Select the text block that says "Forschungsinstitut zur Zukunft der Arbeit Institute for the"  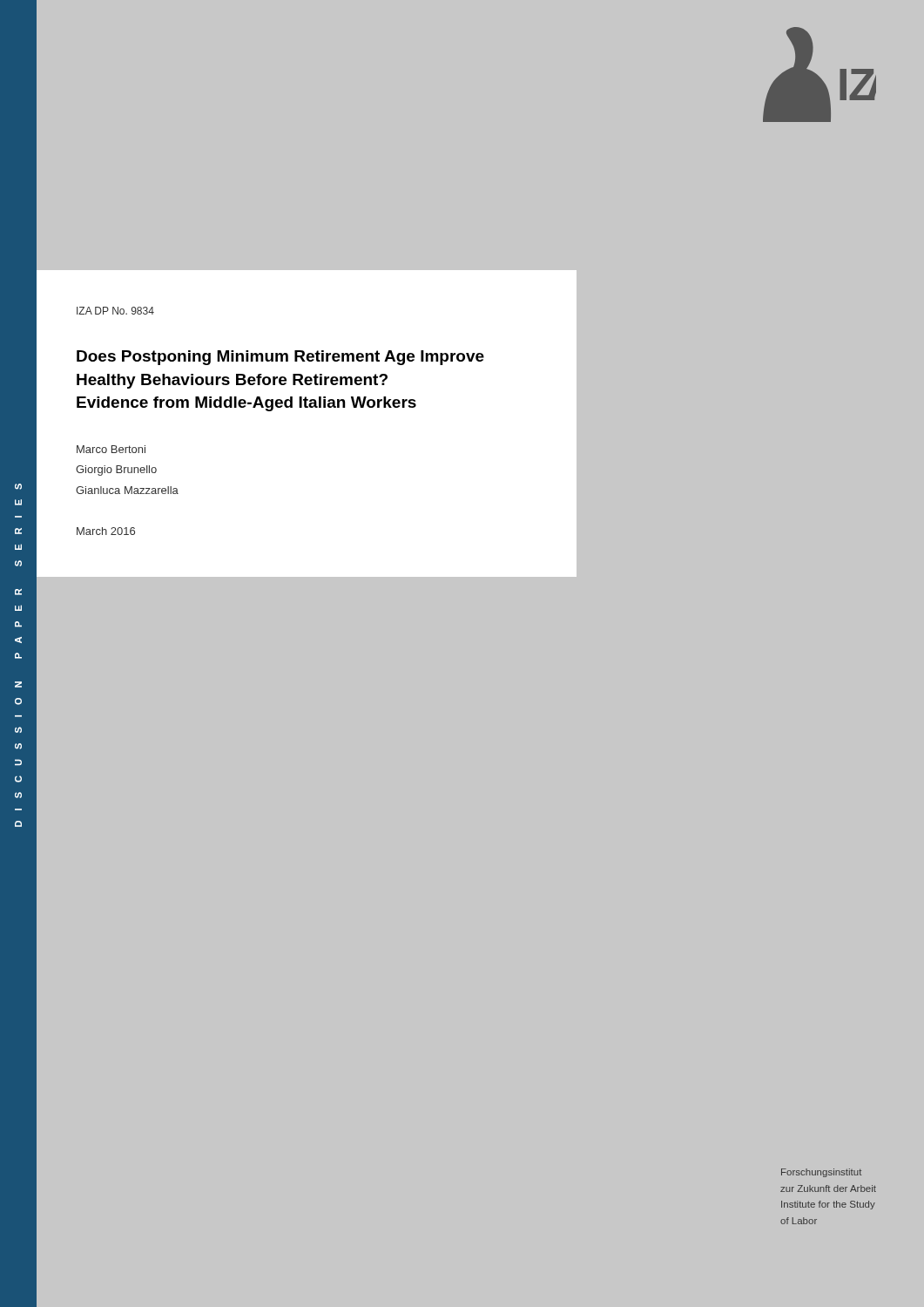click(828, 1196)
